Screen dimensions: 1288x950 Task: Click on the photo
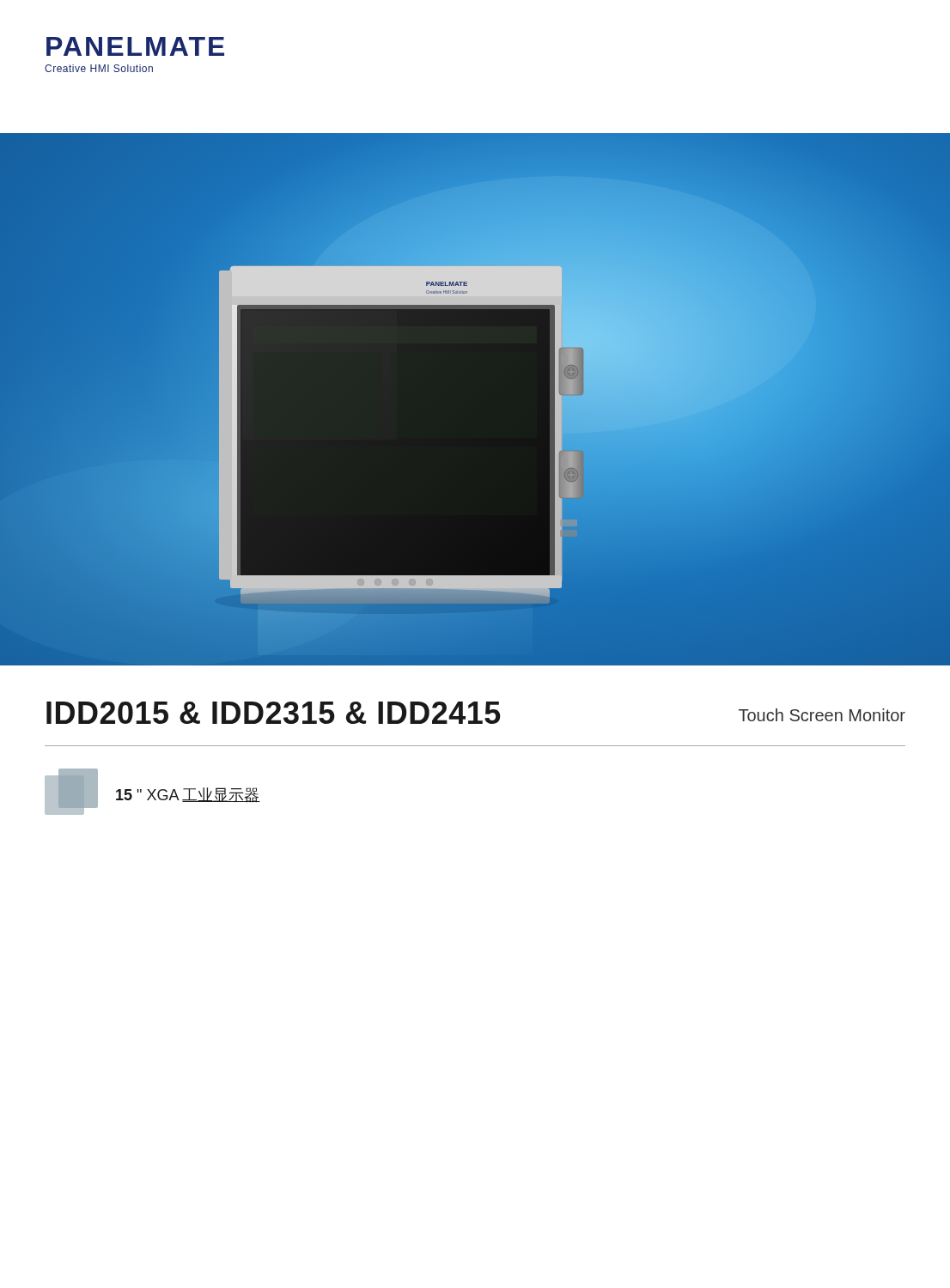coord(475,399)
